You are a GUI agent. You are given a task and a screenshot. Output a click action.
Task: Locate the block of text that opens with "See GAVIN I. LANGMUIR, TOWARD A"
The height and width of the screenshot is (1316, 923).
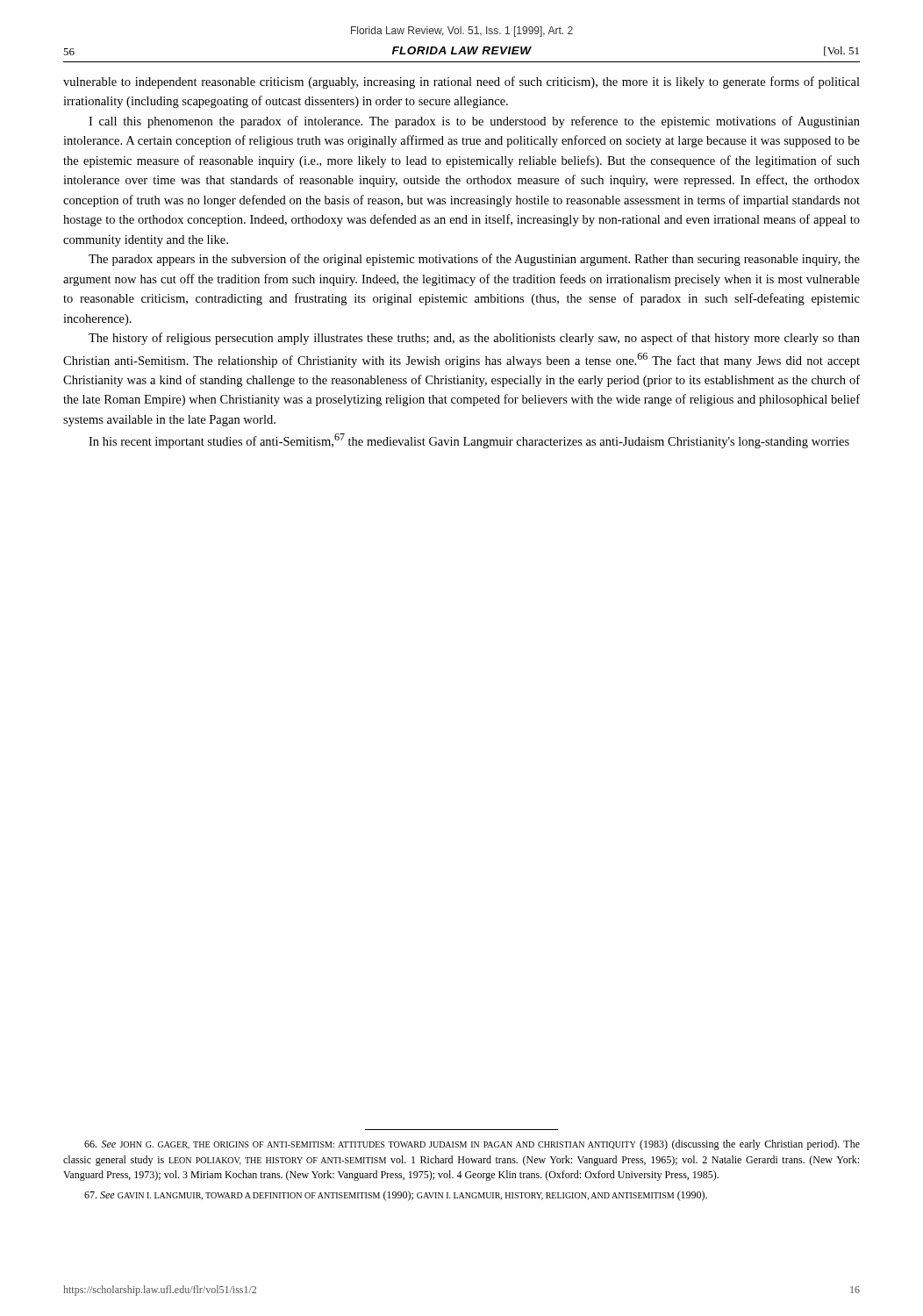462,1196
